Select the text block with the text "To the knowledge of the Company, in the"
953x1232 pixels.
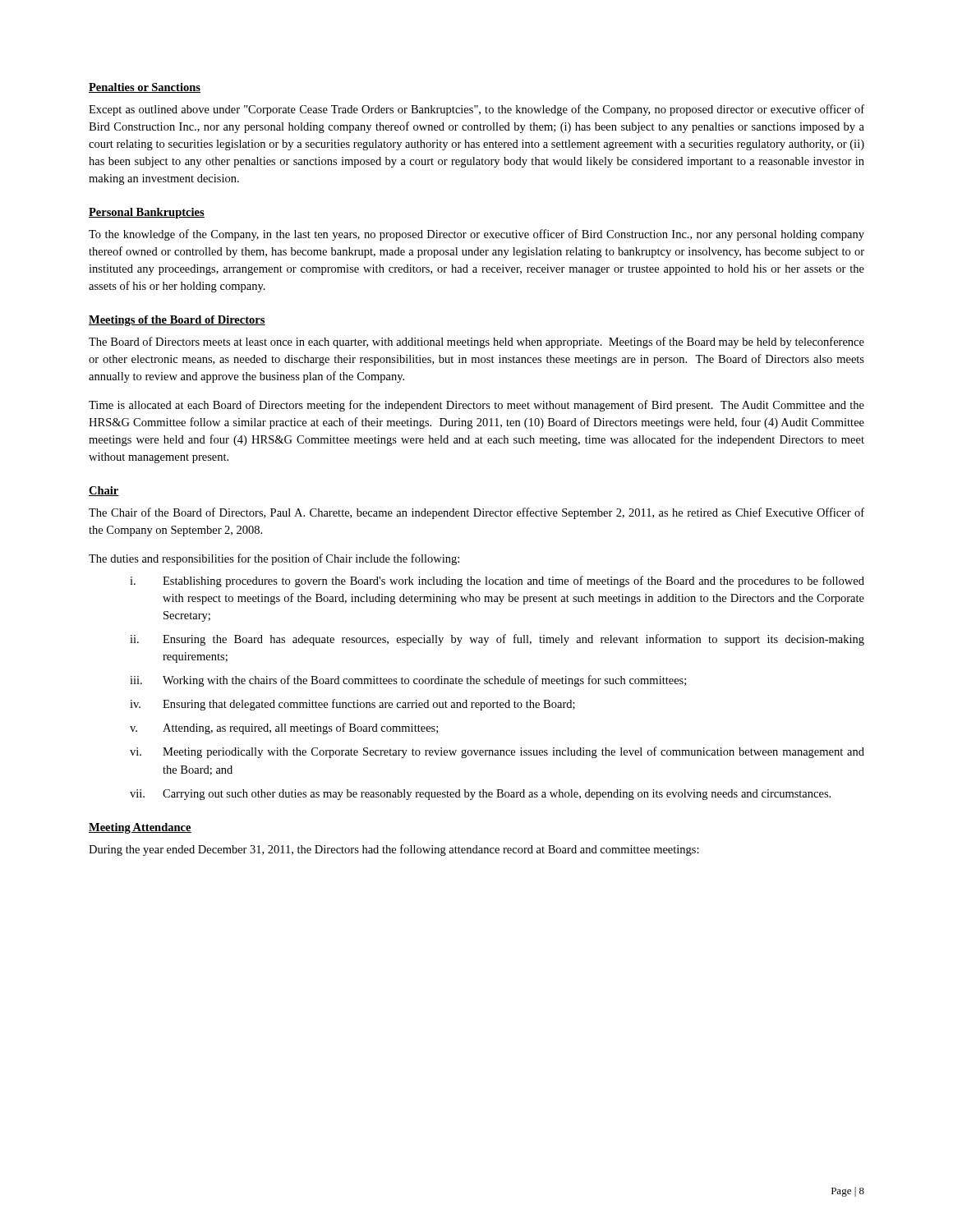point(476,260)
